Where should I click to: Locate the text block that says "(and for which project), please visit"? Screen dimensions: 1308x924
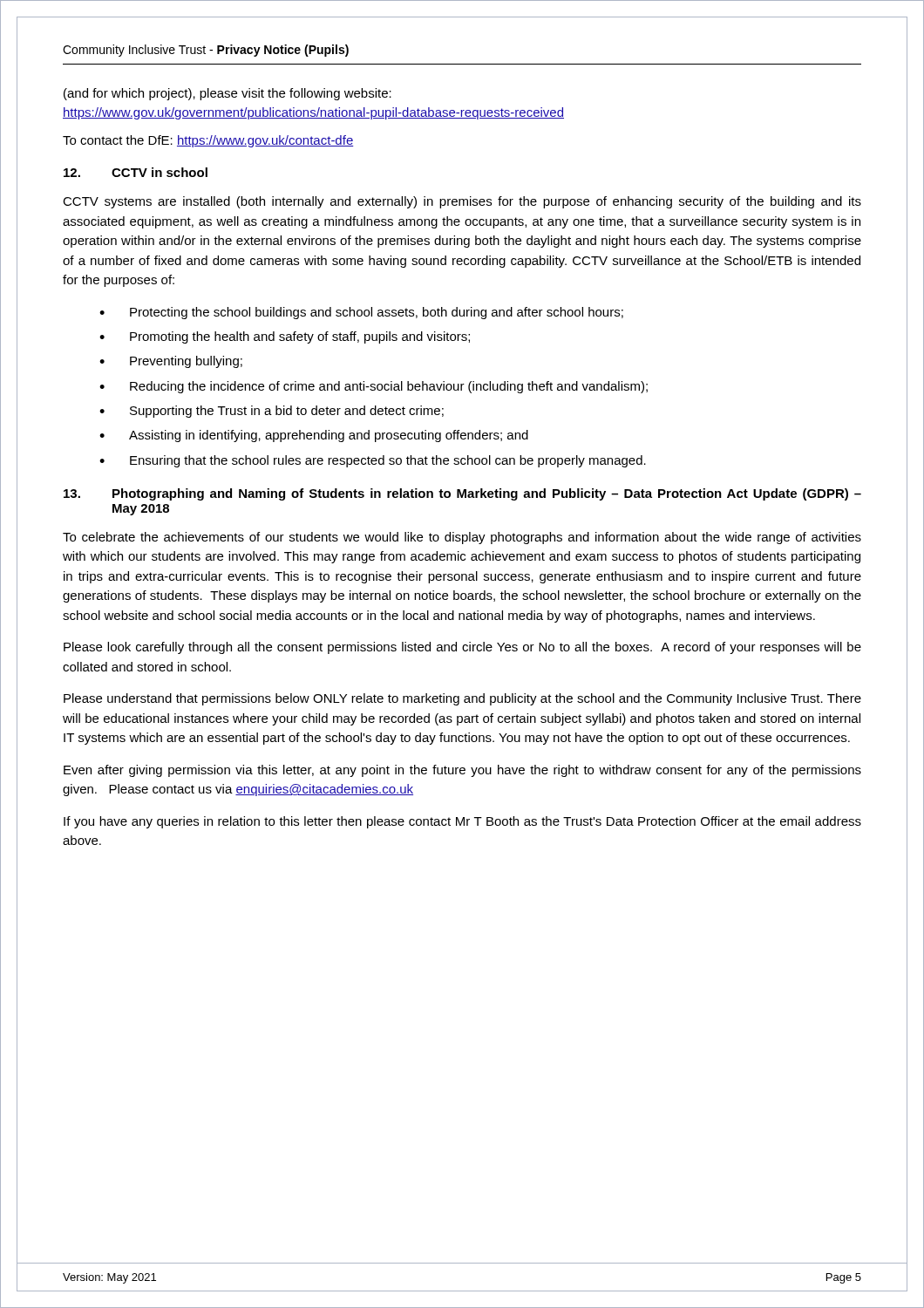tap(313, 102)
